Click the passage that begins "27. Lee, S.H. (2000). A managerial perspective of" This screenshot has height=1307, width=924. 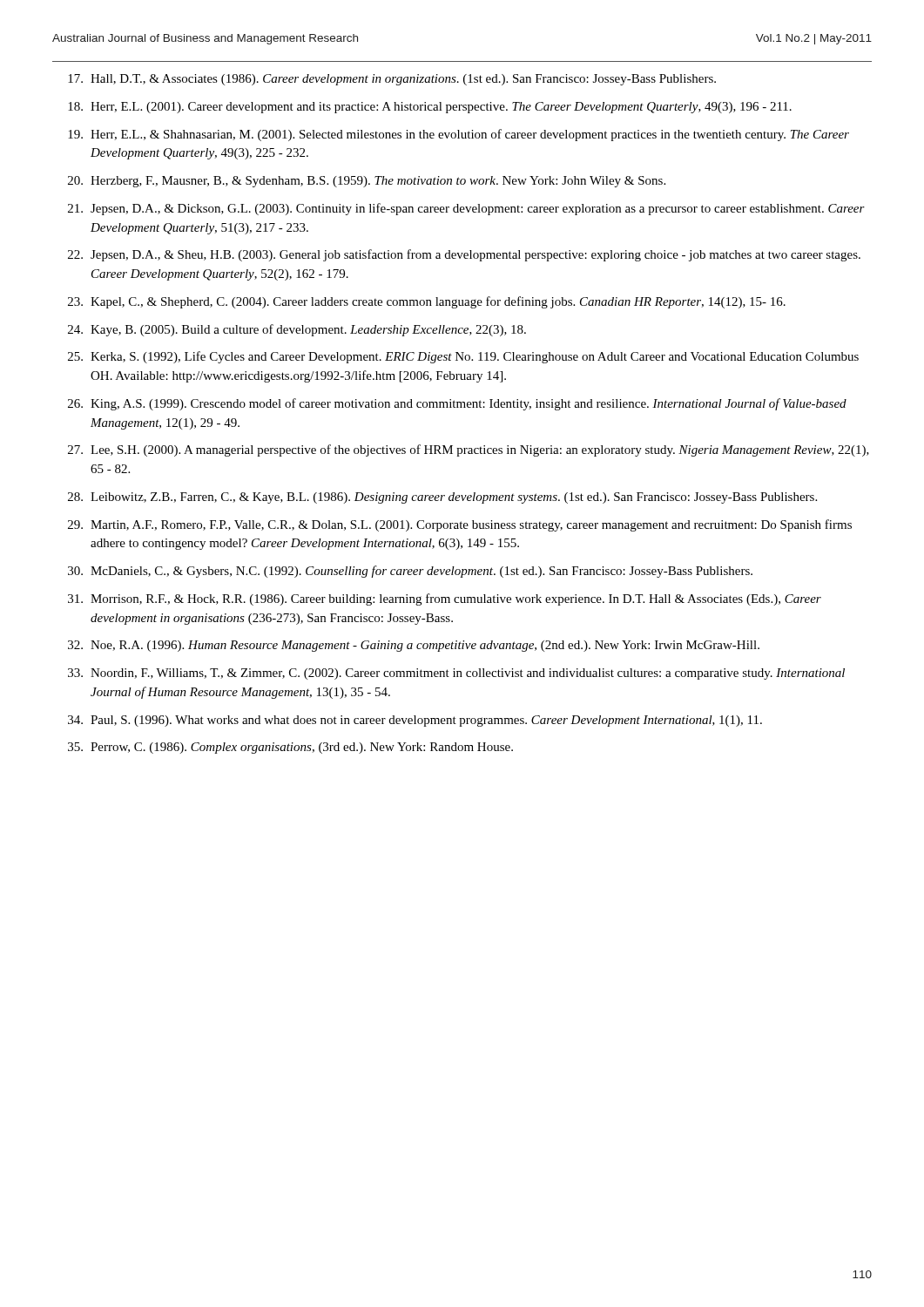click(x=462, y=460)
